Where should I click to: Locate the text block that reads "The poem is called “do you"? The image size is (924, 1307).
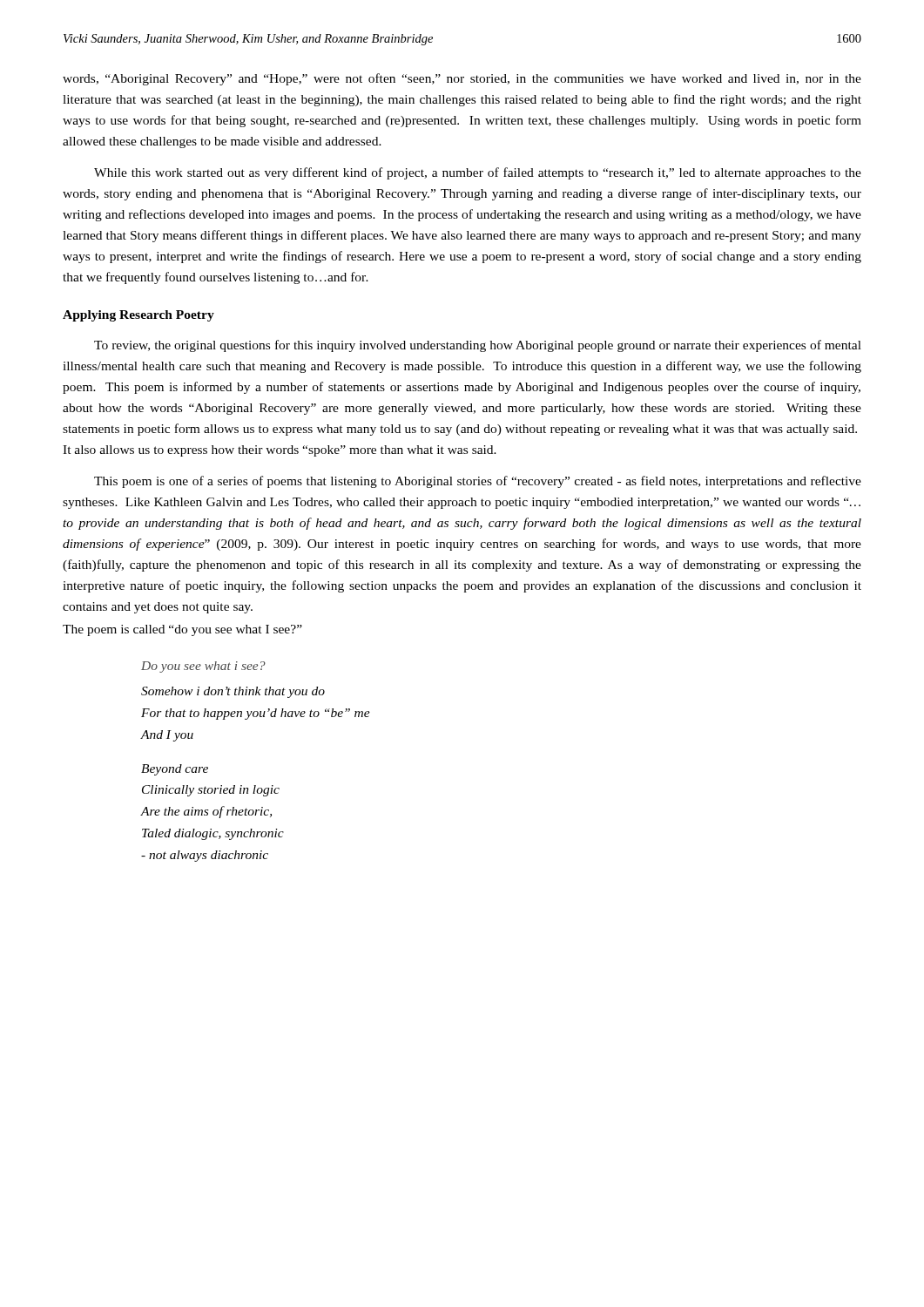tap(182, 629)
